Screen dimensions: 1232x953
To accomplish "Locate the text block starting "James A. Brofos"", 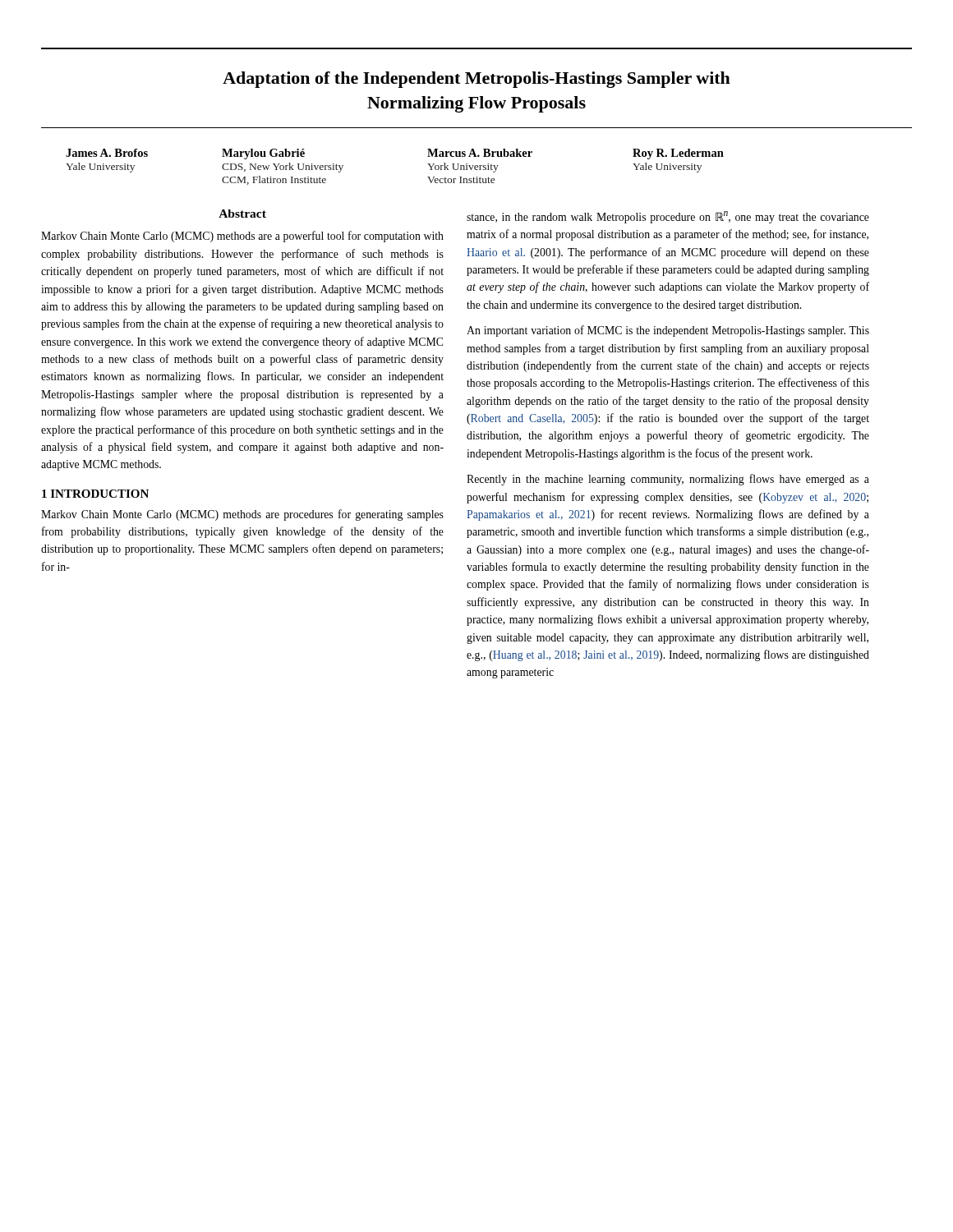I will 105,154.
